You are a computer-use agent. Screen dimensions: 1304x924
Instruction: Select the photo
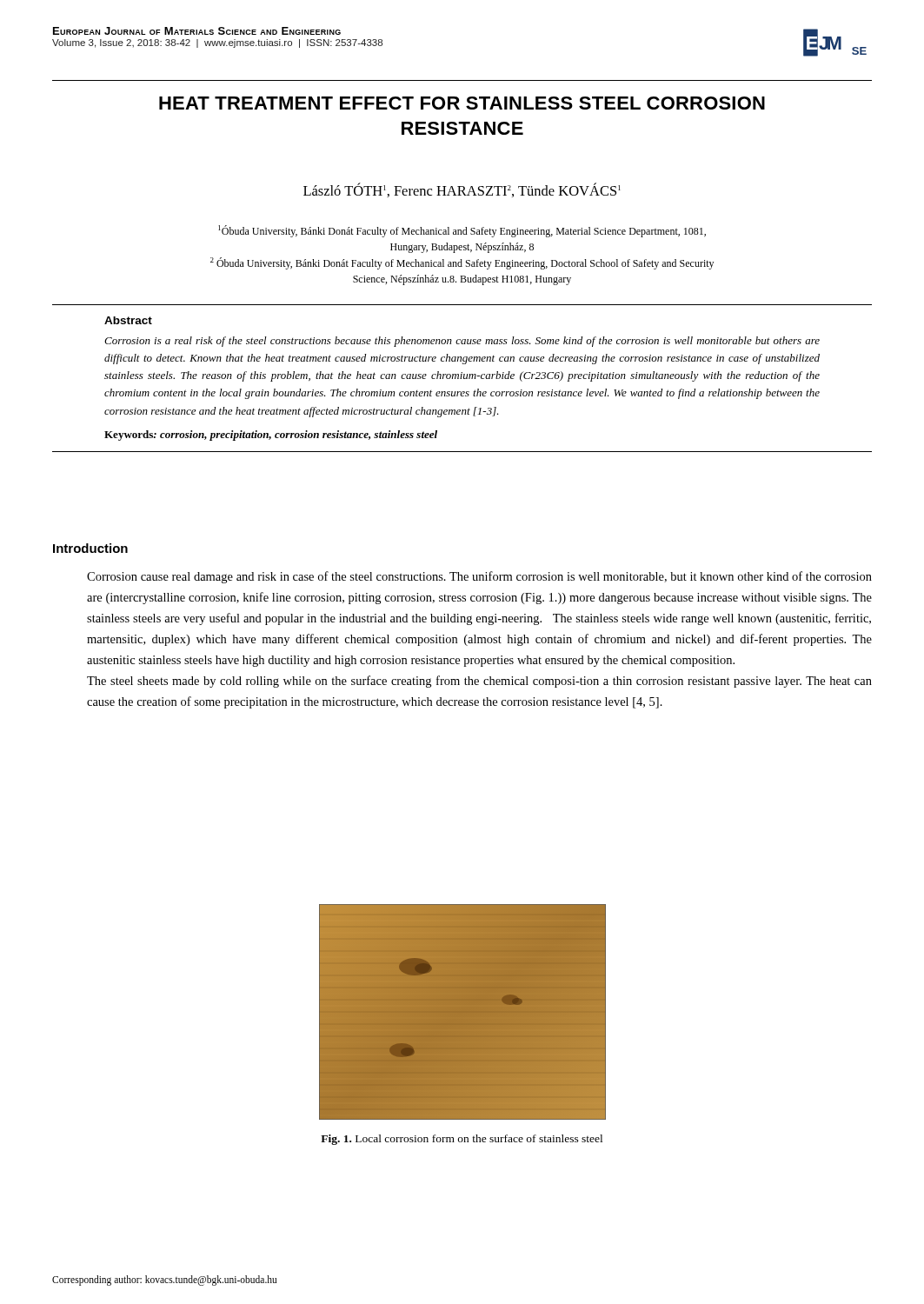462,1025
